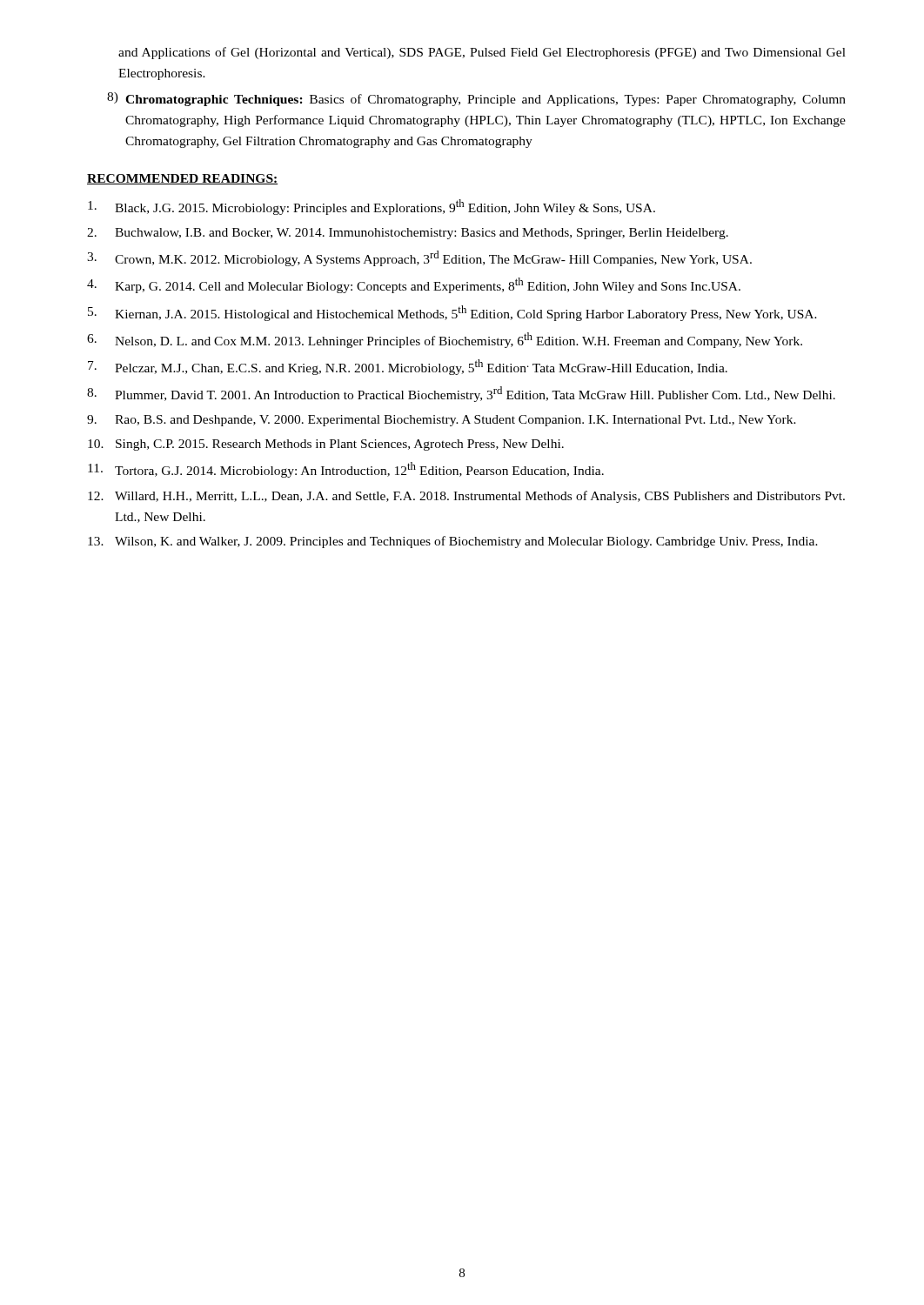Locate the element starting "12. Willard, H.H., Merritt, L.L.,"
The image size is (924, 1305).
pos(466,506)
